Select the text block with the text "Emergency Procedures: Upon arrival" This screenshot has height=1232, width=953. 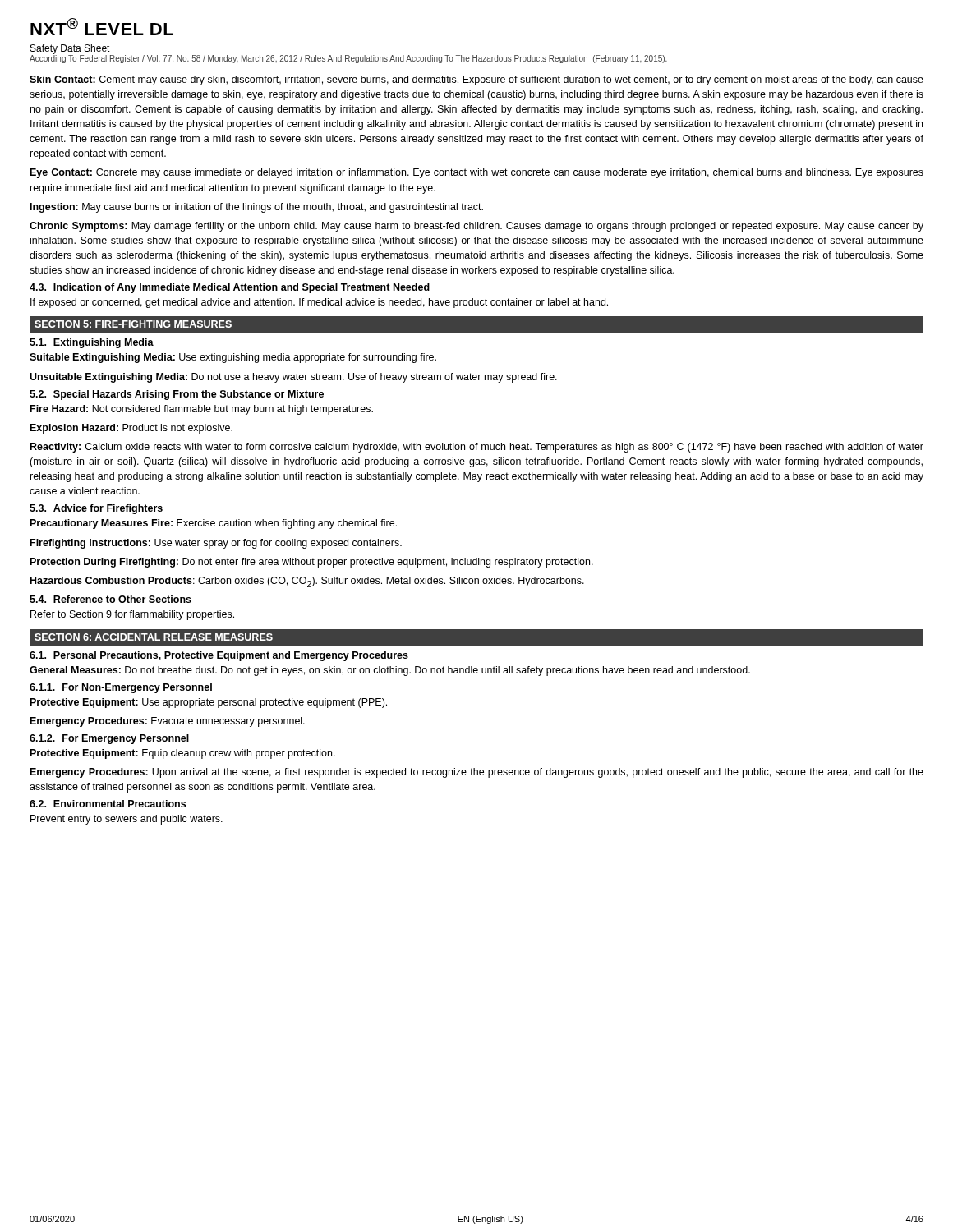(x=476, y=780)
